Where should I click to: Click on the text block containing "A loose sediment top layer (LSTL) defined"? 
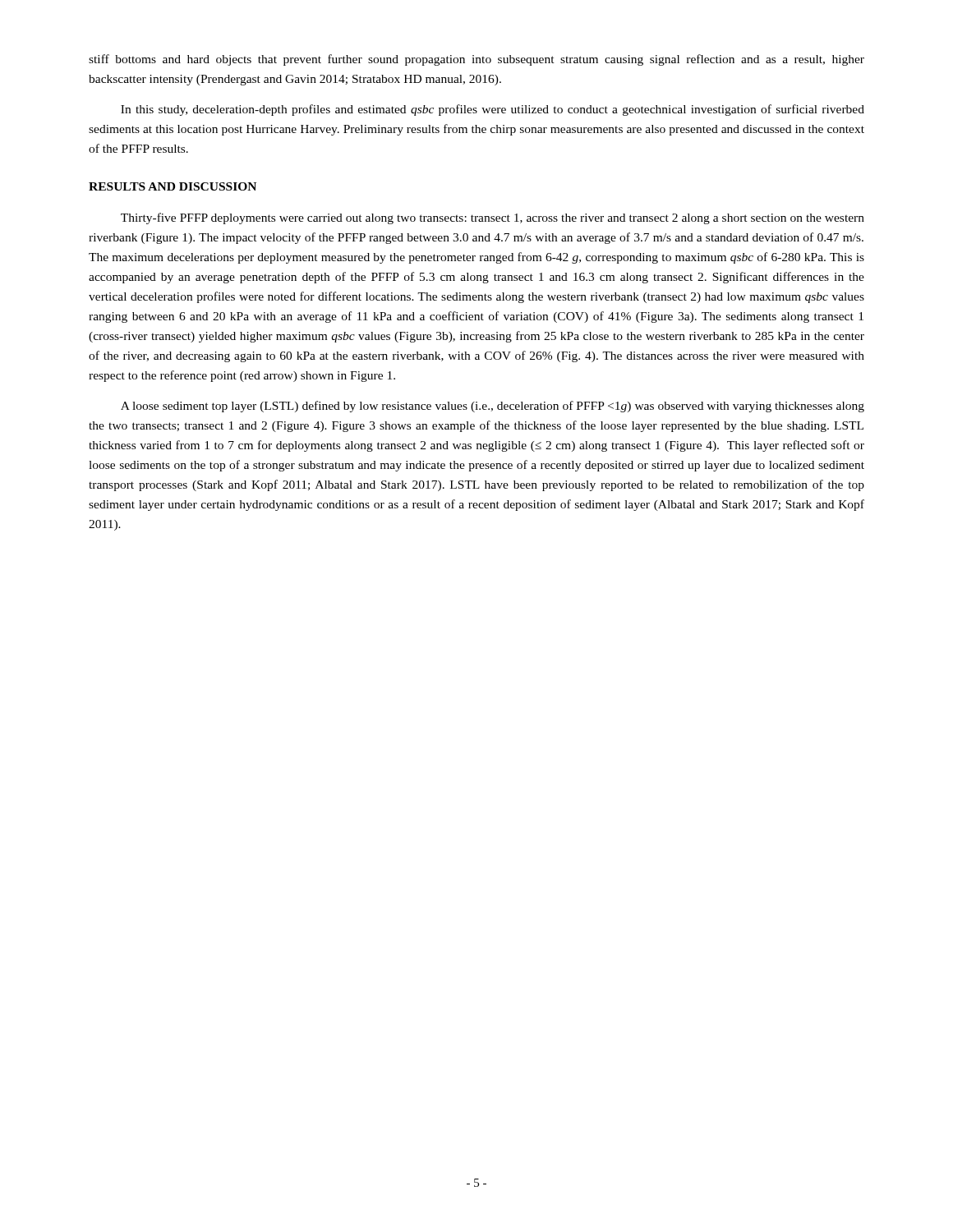point(476,465)
